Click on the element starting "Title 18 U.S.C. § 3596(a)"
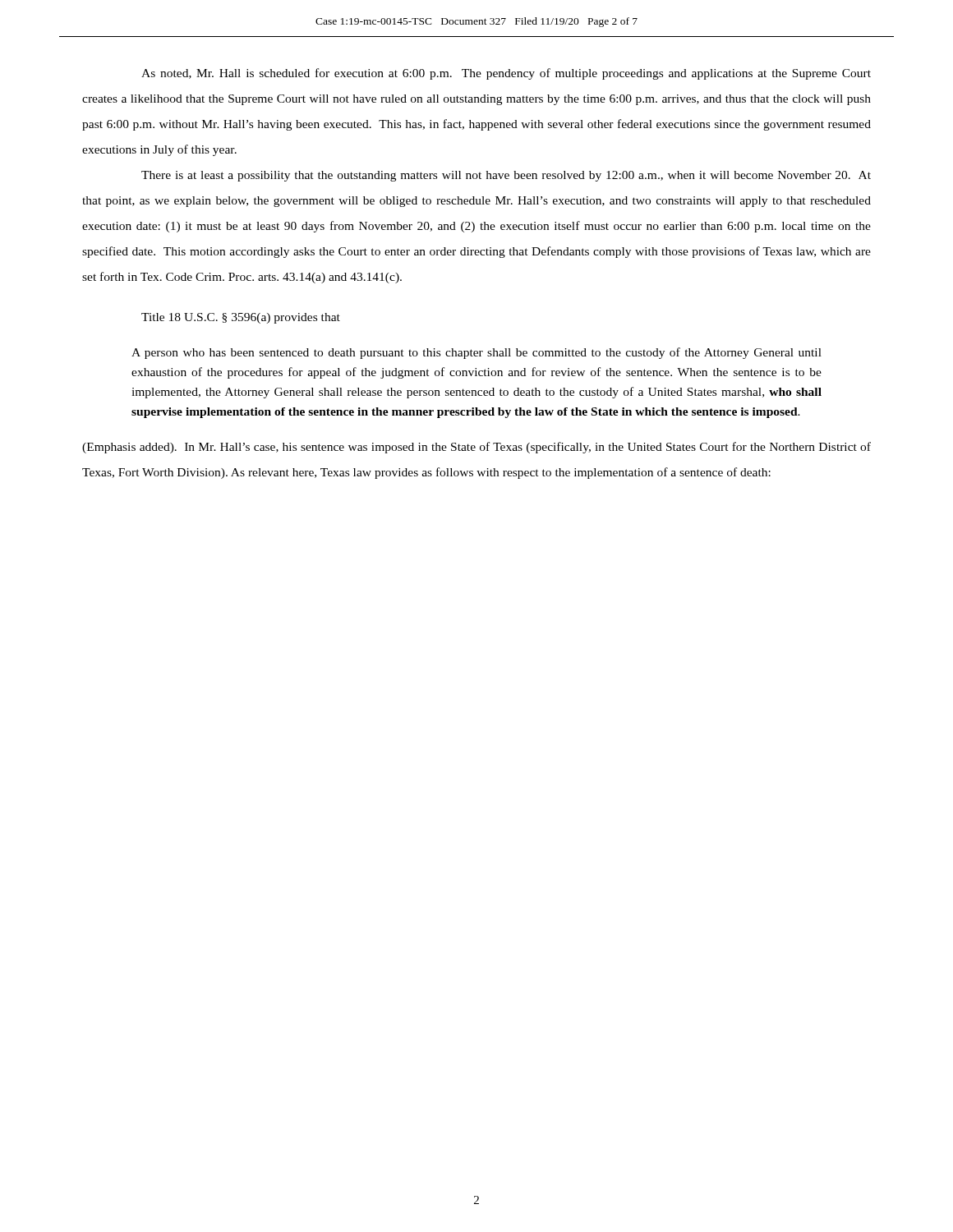The width and height of the screenshot is (953, 1232). click(x=241, y=318)
